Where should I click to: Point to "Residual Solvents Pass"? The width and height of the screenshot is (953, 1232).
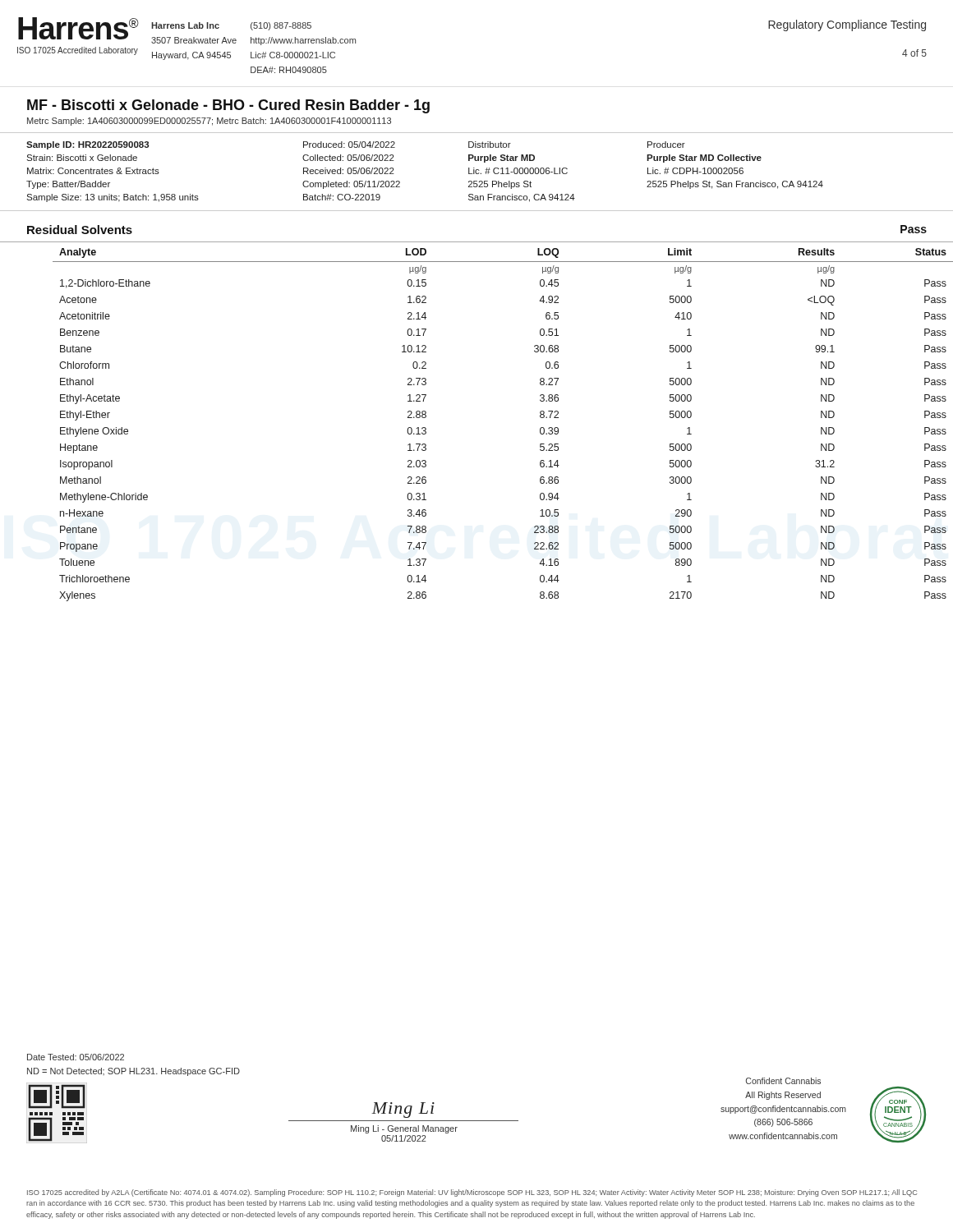[x=85, y=230]
